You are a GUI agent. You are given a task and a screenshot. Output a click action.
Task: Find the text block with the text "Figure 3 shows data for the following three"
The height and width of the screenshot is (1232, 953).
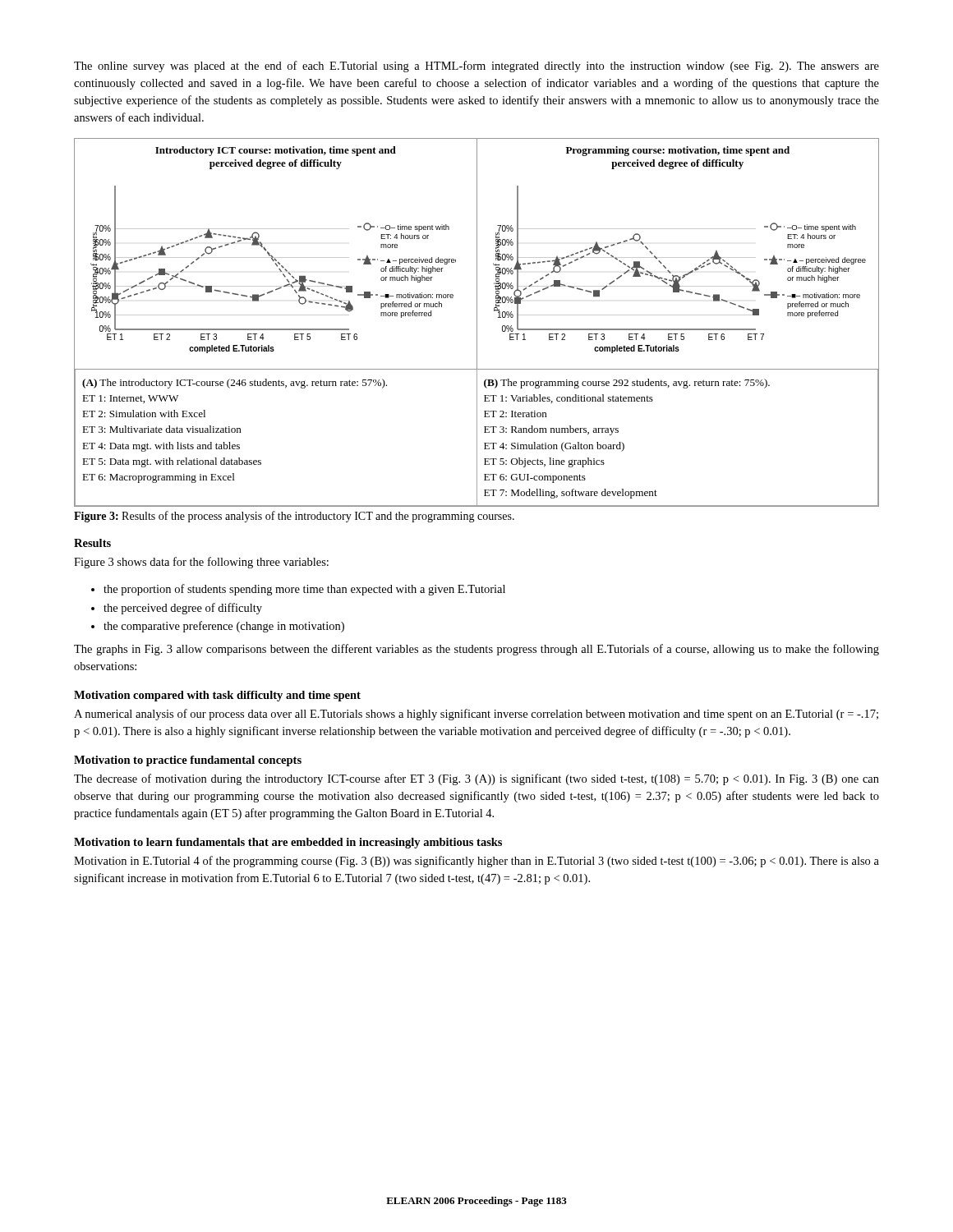click(x=202, y=562)
